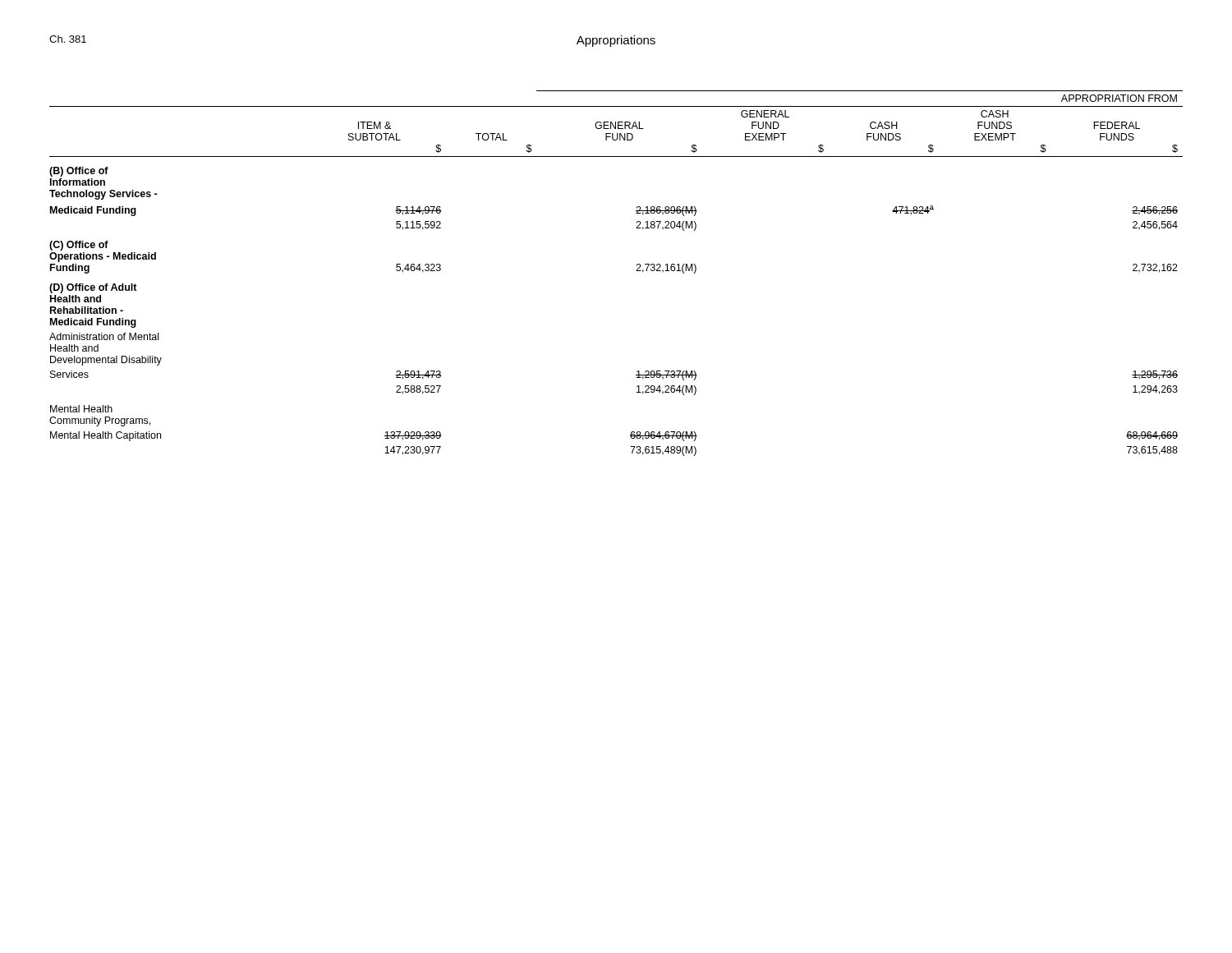This screenshot has height=953, width=1232.
Task: Select the table that reads "(B) Office of Information Technology"
Action: (x=616, y=274)
